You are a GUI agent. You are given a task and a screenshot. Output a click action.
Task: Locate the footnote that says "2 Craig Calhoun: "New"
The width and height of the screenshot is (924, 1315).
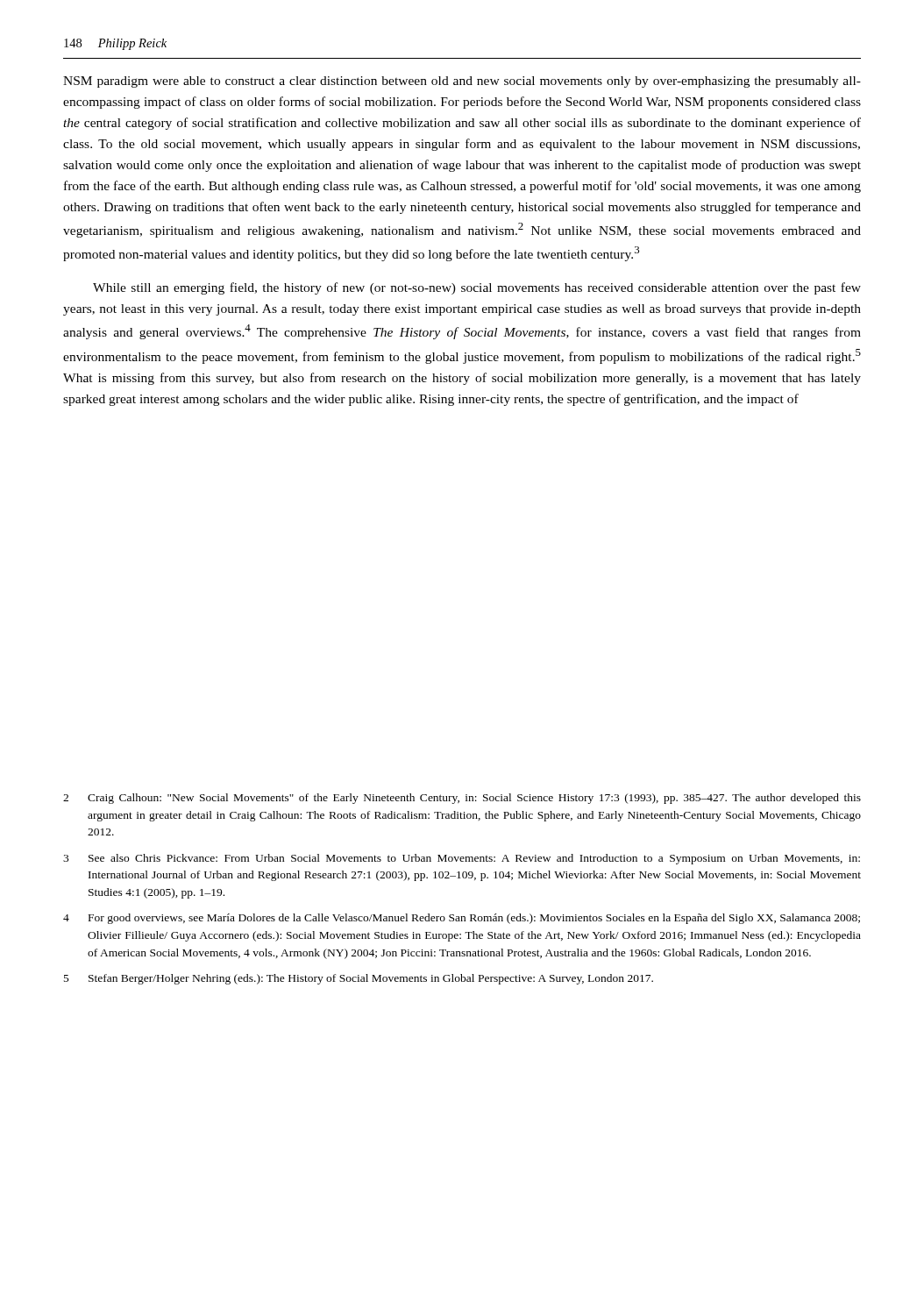[462, 815]
